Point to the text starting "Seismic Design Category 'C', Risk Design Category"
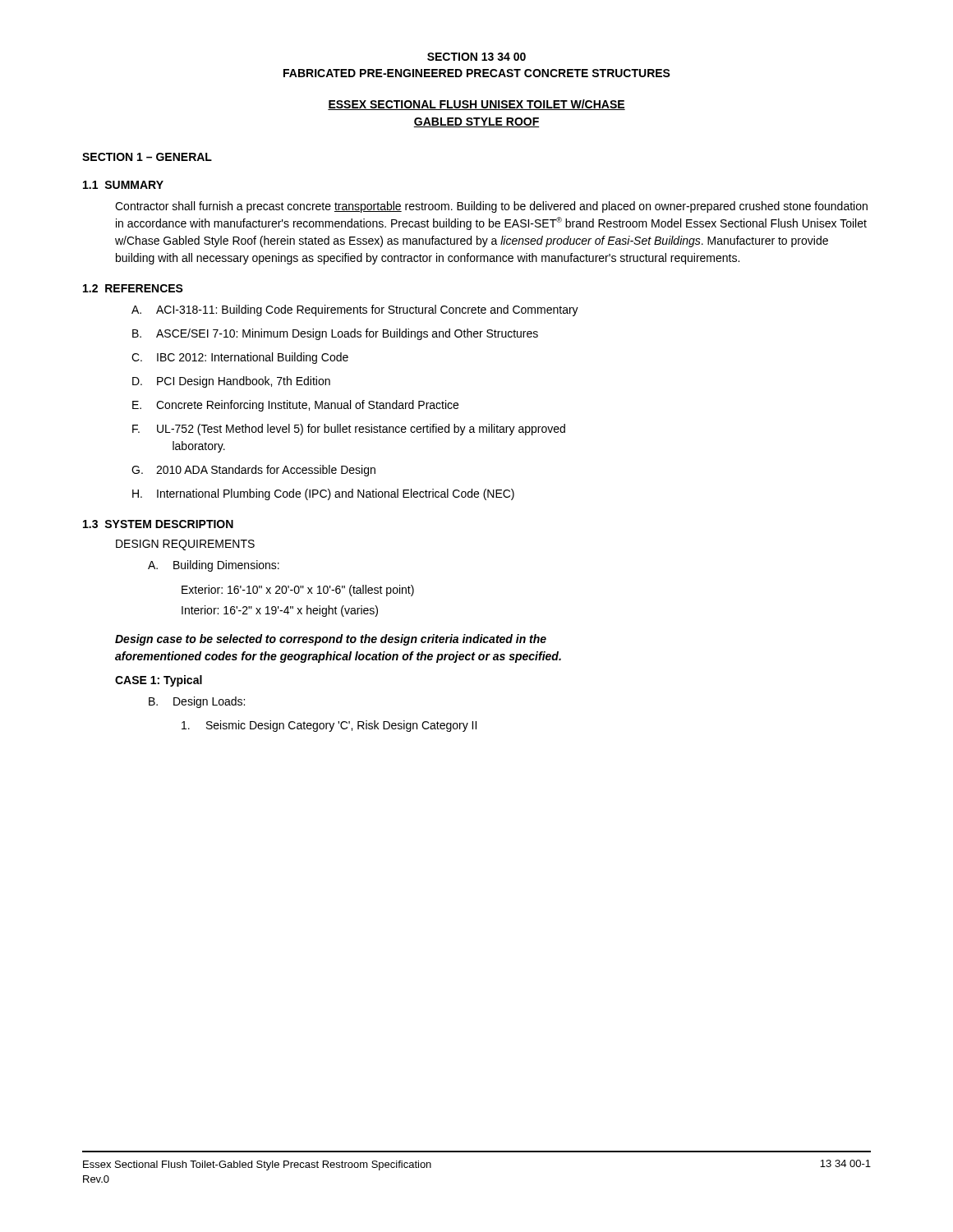Viewport: 953px width, 1232px height. pyautogui.click(x=329, y=726)
